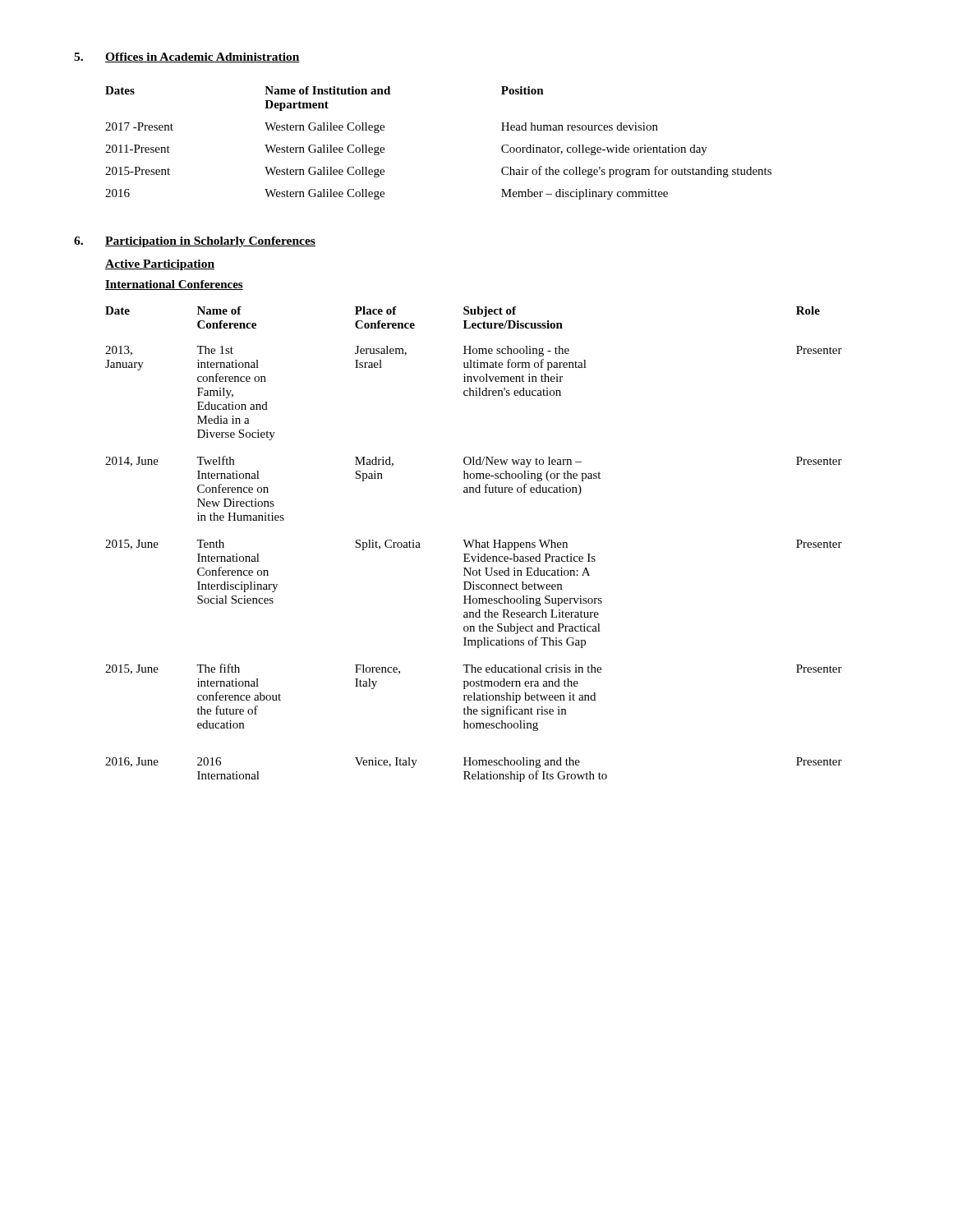Locate the text "Active Participation"
The width and height of the screenshot is (953, 1232).
point(160,263)
